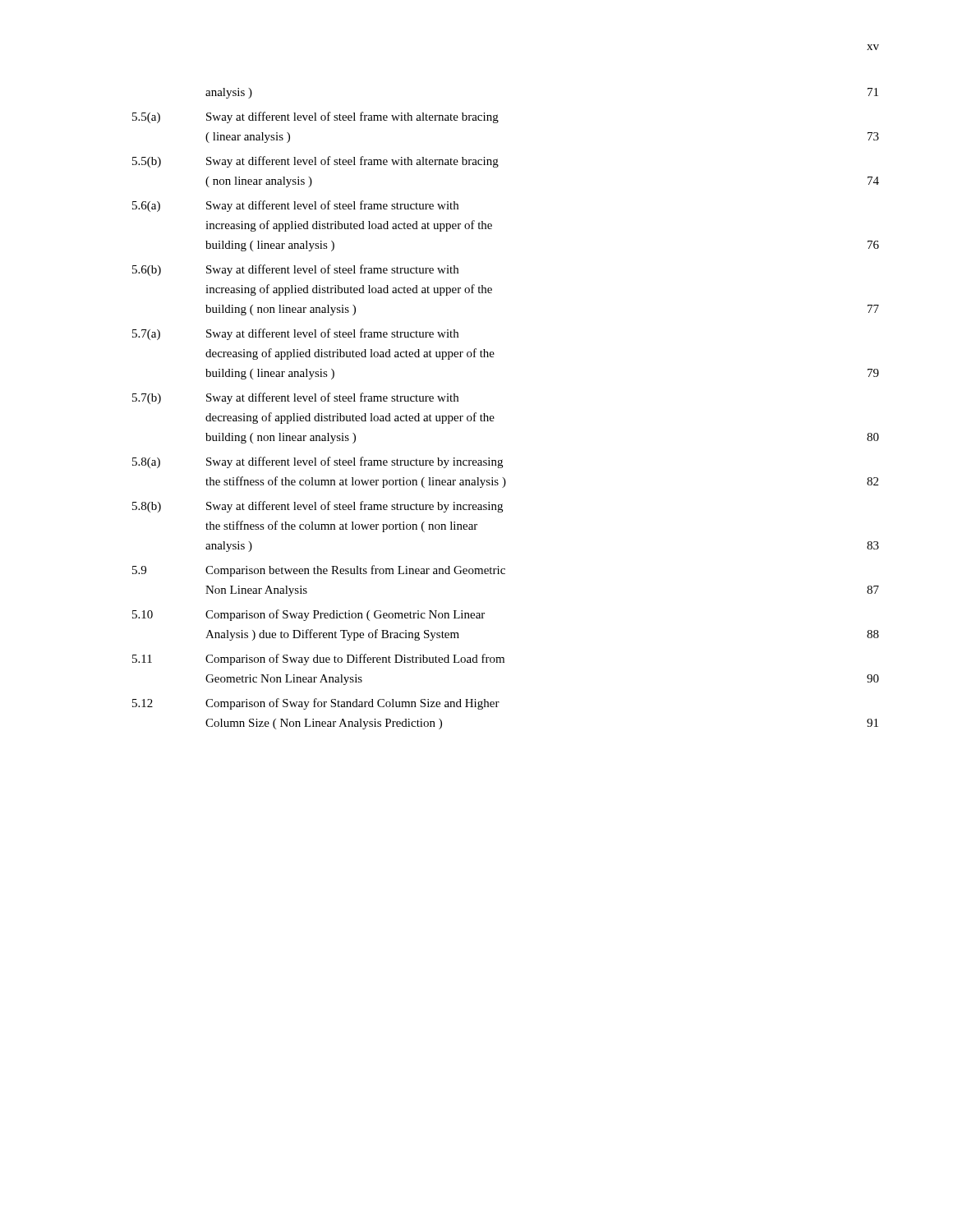The width and height of the screenshot is (953, 1232).
Task: Click the passage that begins "5.5(b) Sway at different level of"
Action: pyautogui.click(x=505, y=171)
